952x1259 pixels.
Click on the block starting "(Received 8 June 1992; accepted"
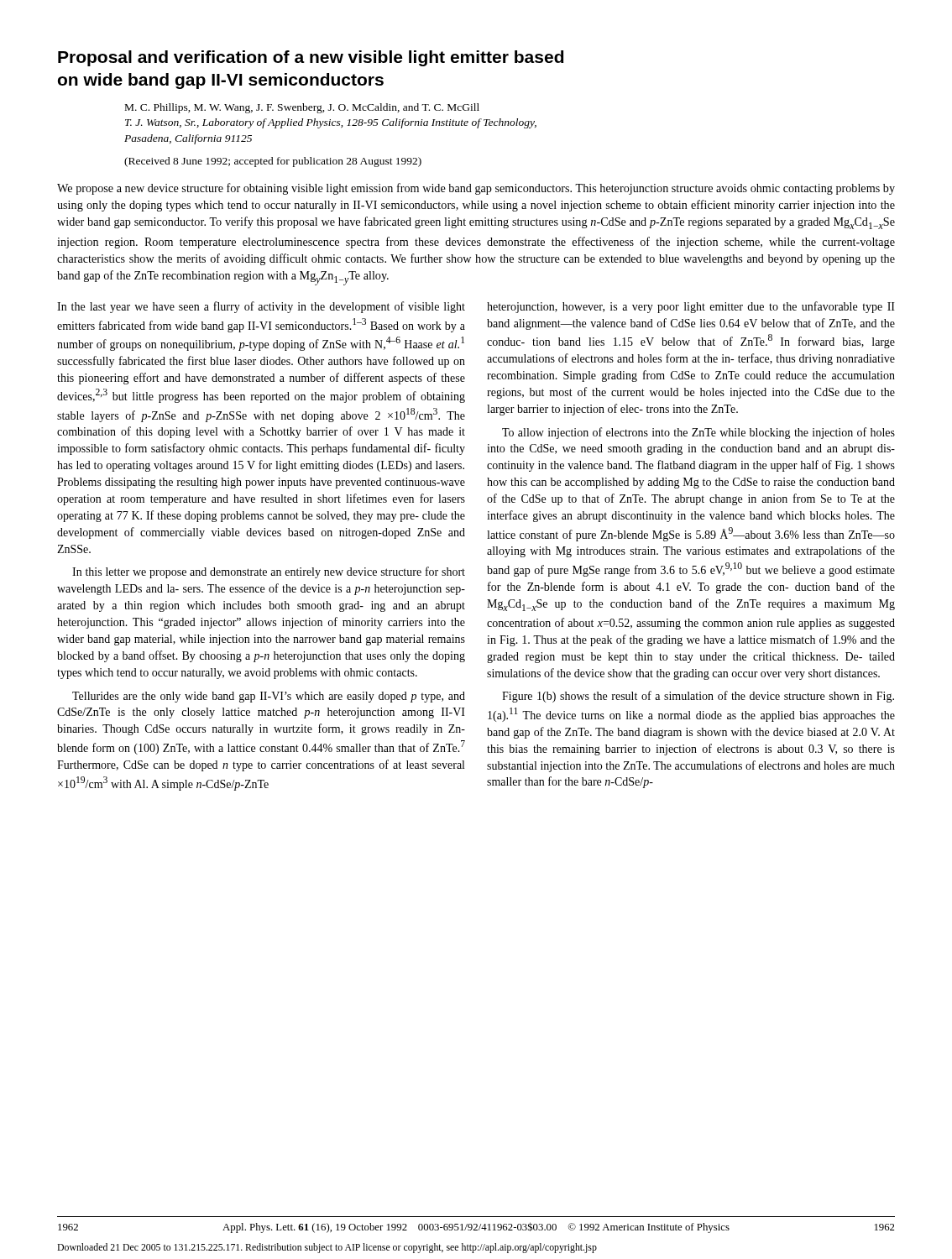[x=273, y=161]
